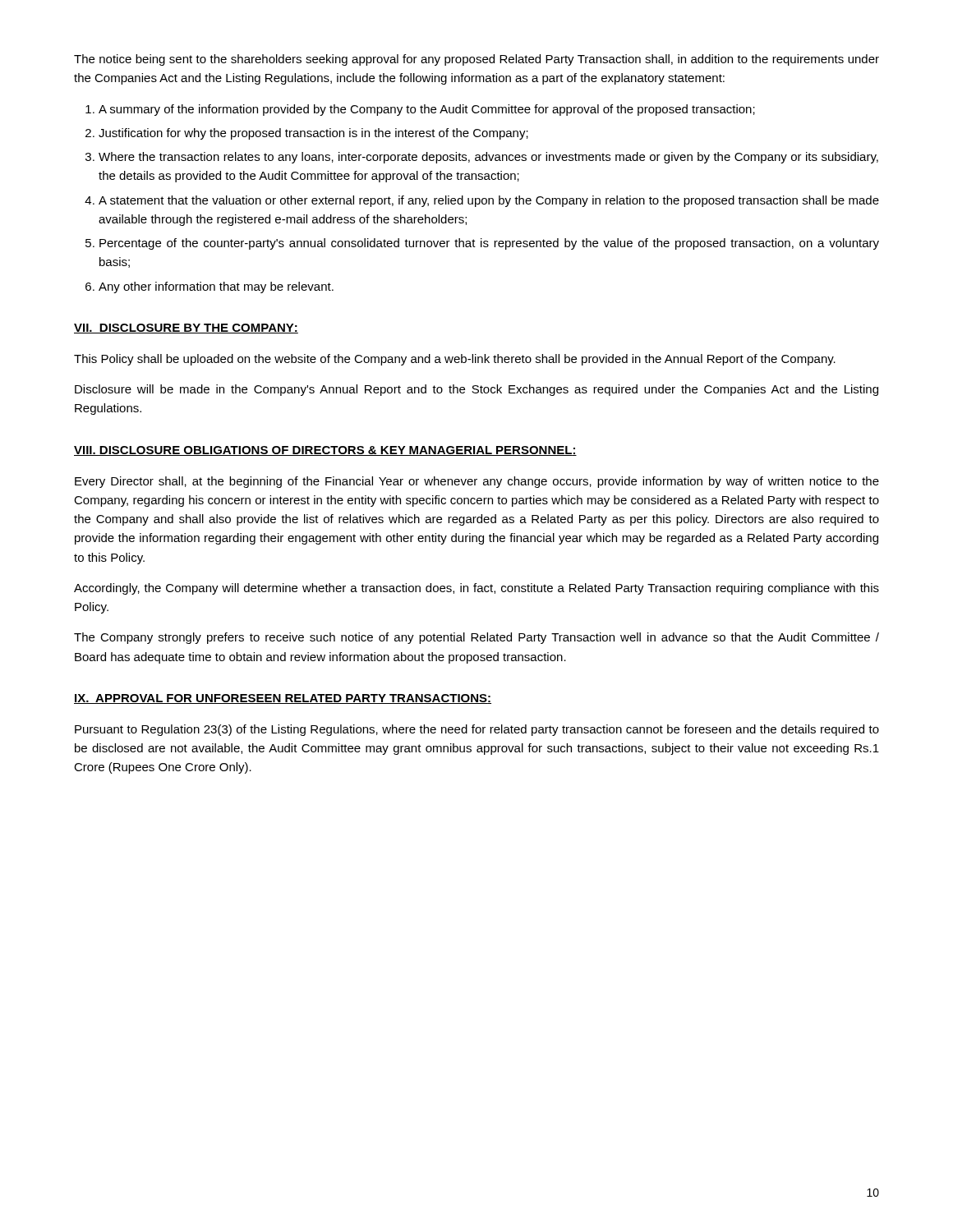Find the list item that says "Percentage of the counter-party's"
Screen dimensions: 1232x953
tap(489, 252)
